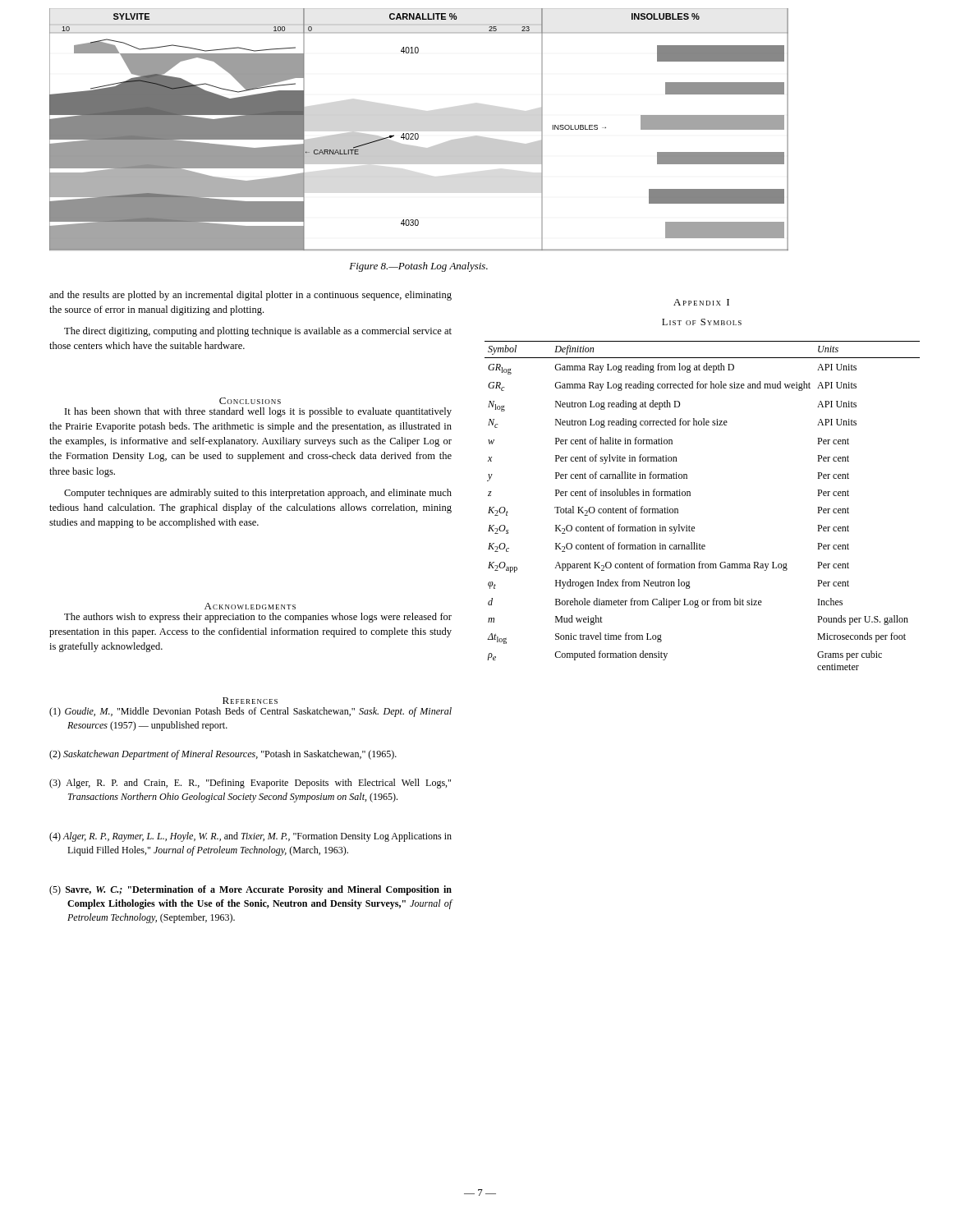960x1232 pixels.
Task: Click on the text starting "(2) Saskatchewan Department of Mineral Resources,"
Action: [x=250, y=754]
